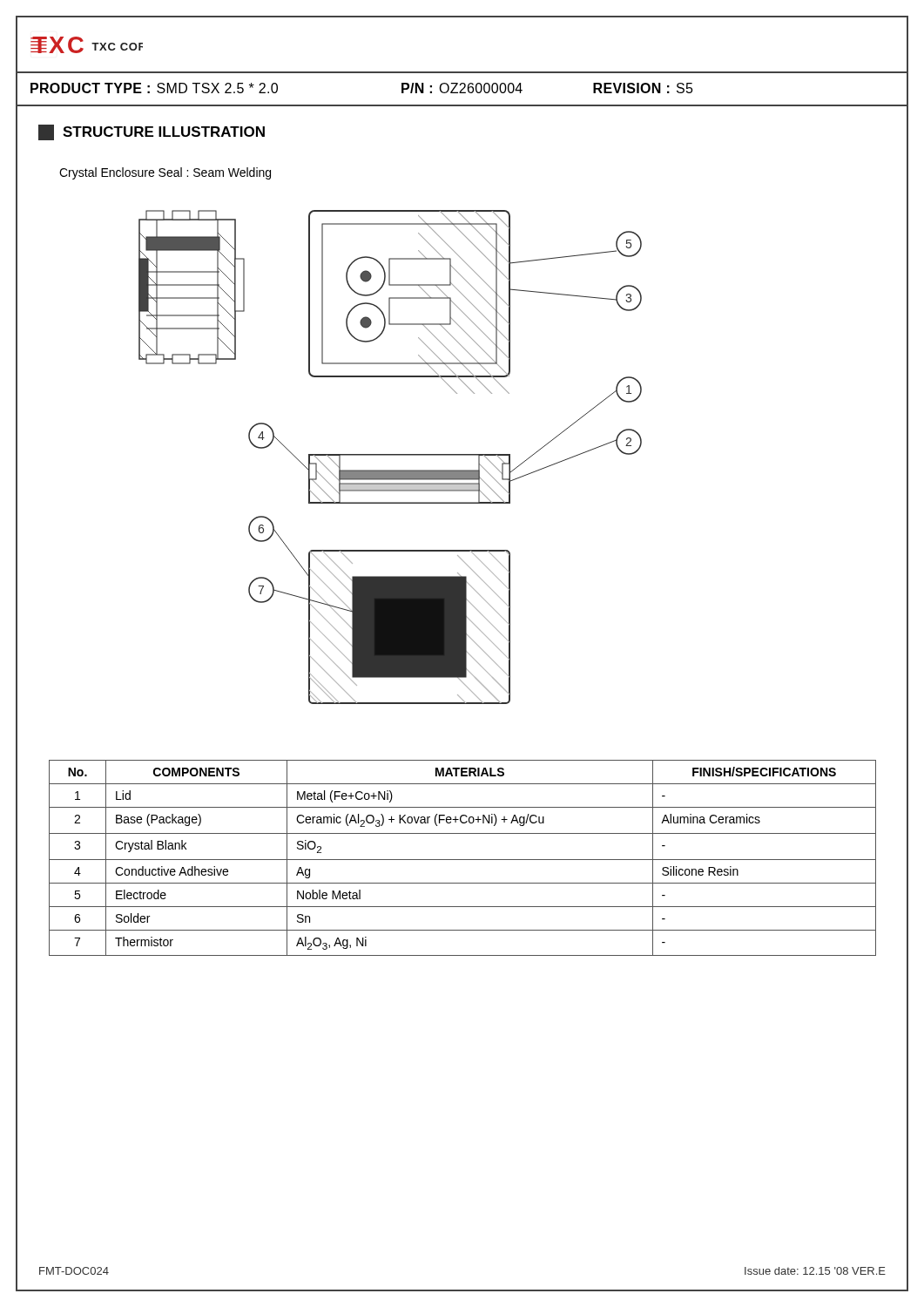The width and height of the screenshot is (924, 1307).
Task: Find the table that mentions "Alumina Ceramics"
Action: tap(462, 858)
